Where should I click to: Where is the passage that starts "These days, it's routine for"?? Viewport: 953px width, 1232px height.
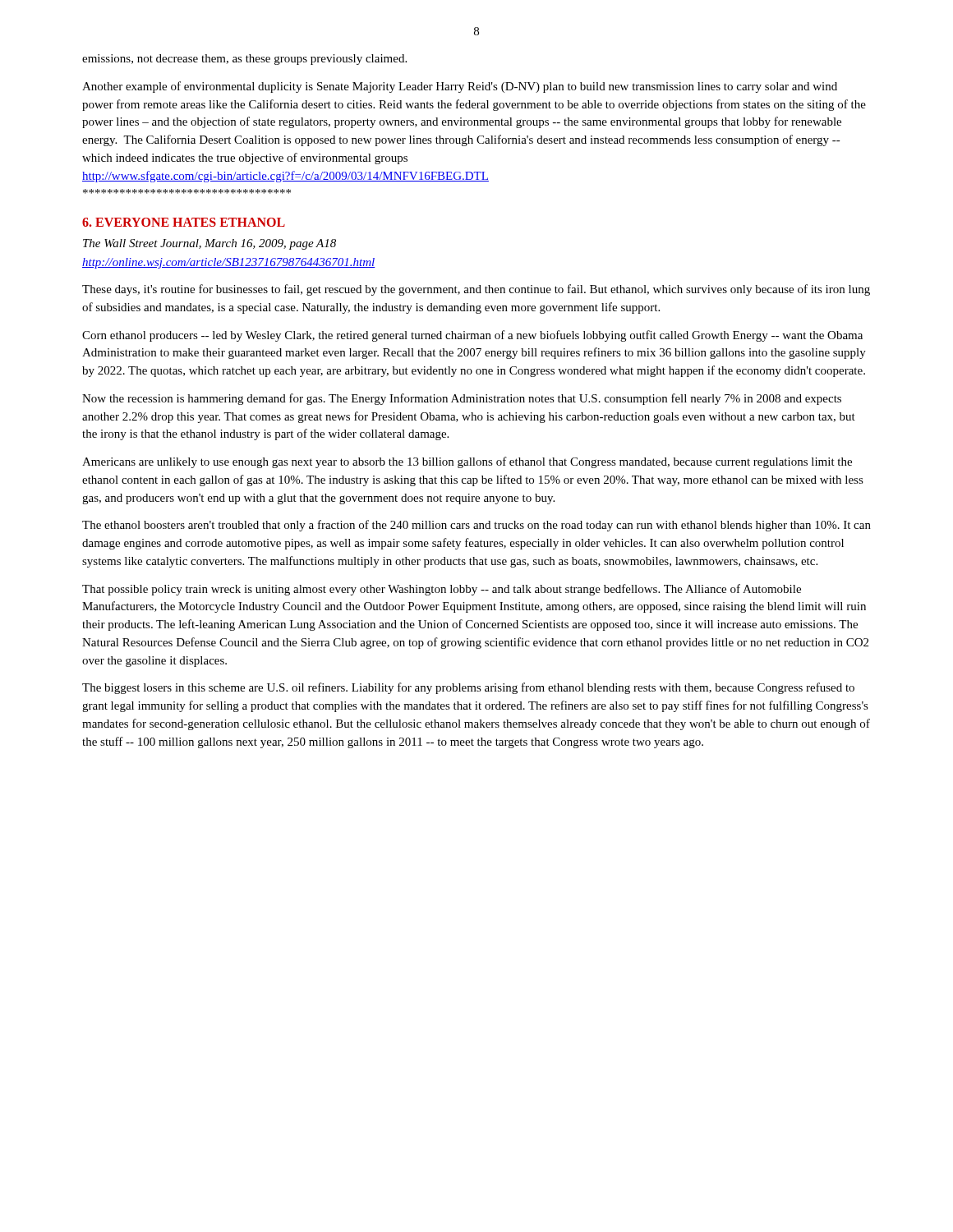tap(476, 299)
